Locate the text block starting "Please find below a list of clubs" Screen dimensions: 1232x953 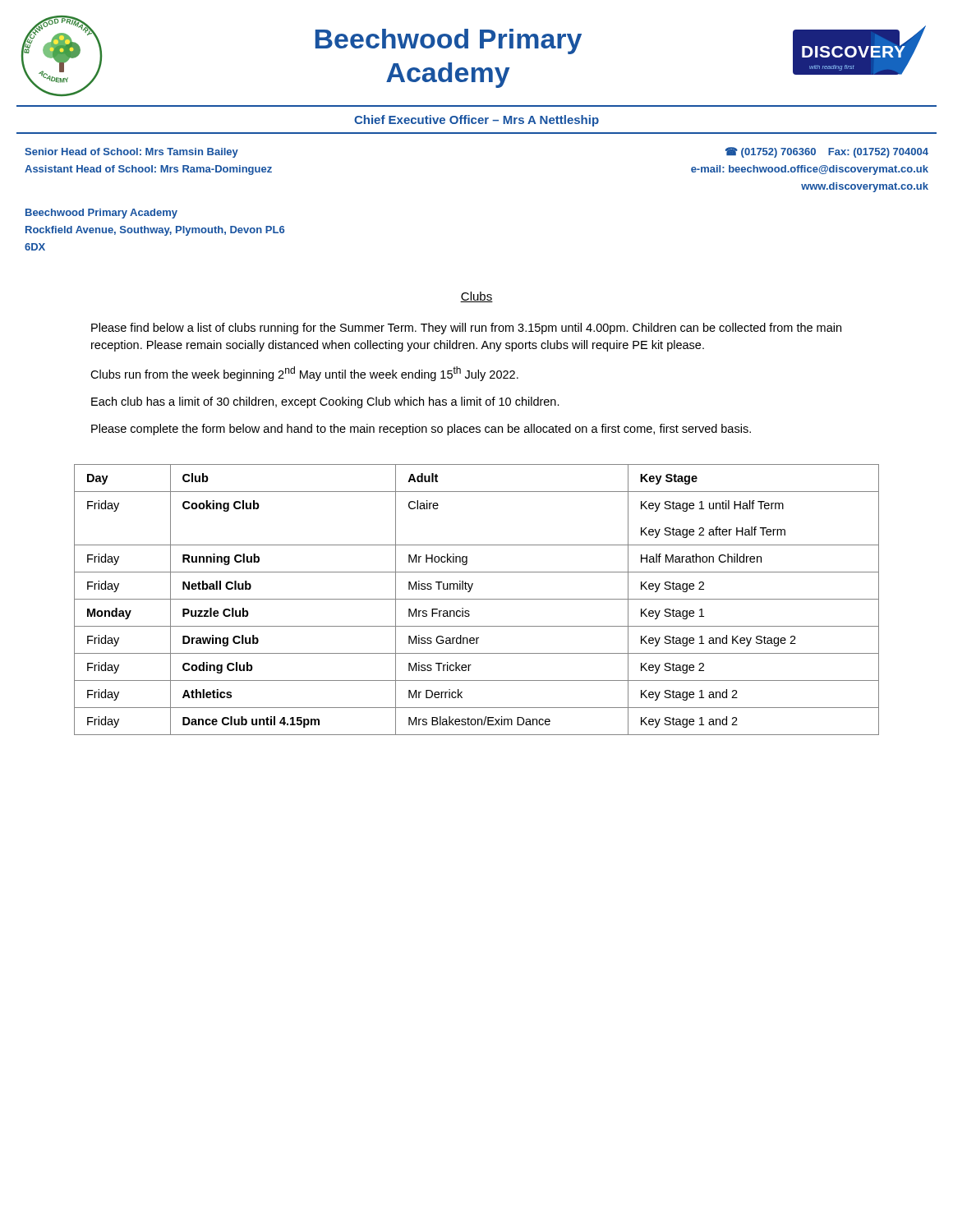coord(466,336)
